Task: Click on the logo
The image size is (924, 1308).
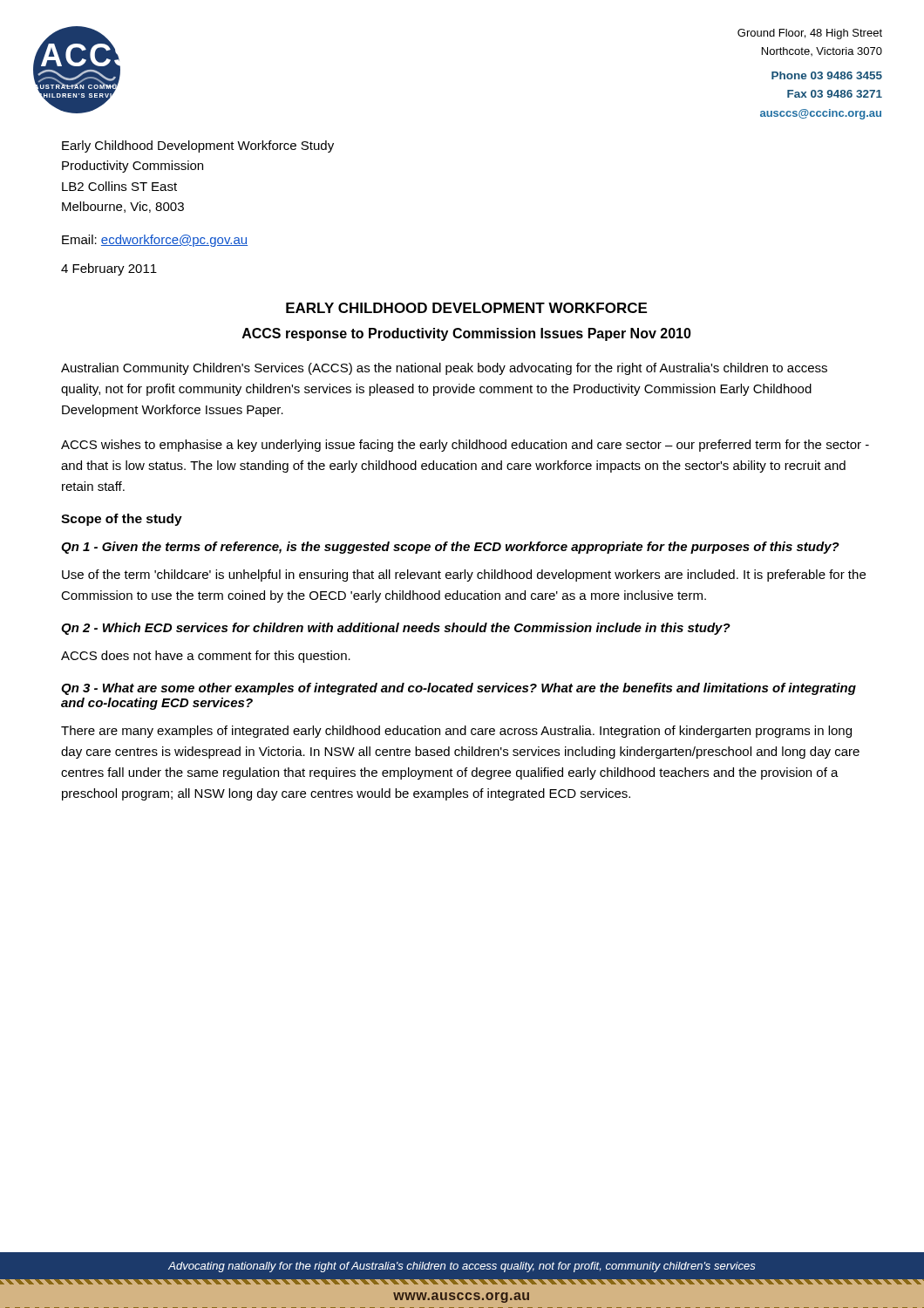Action: (114, 72)
